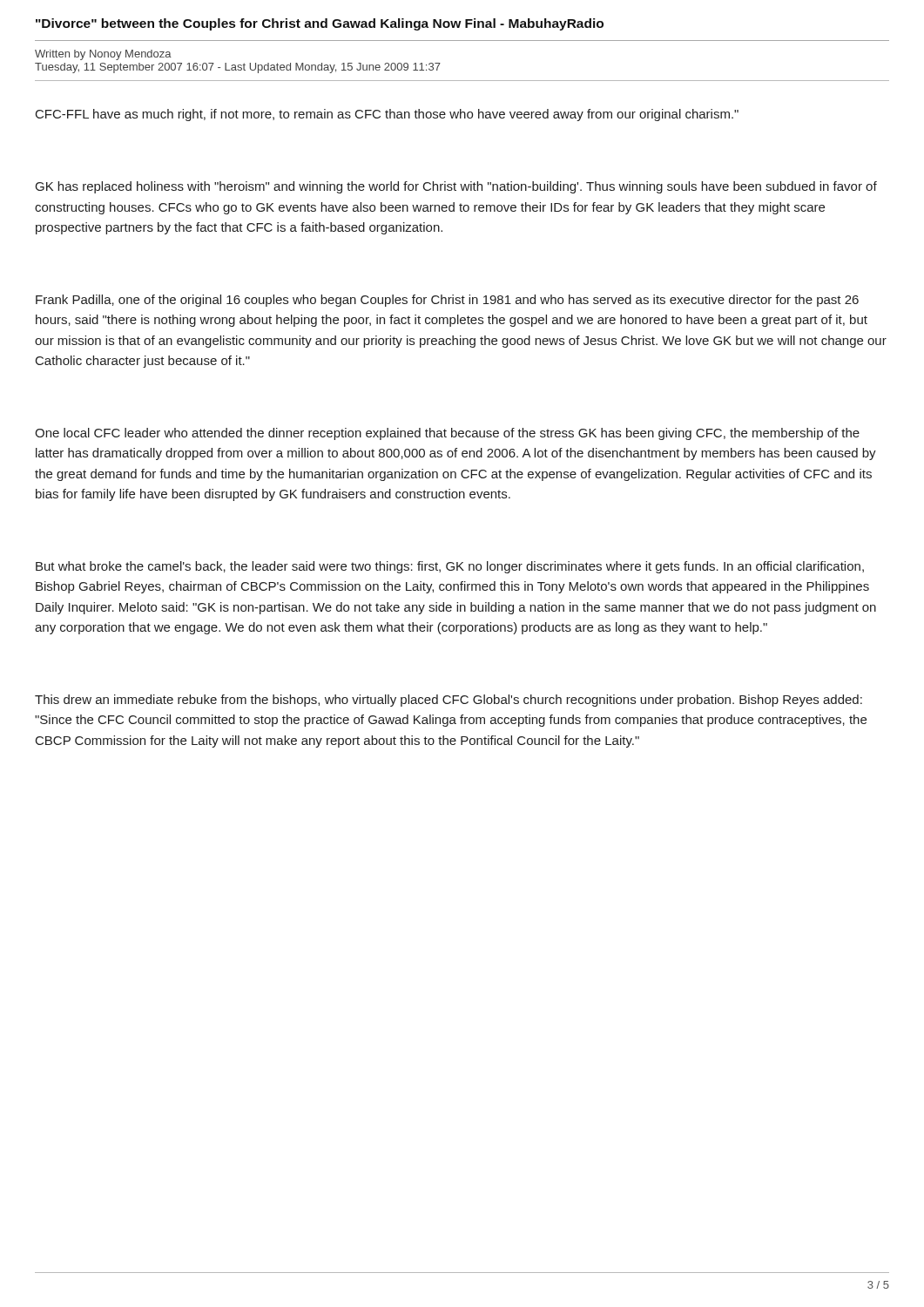Click on the text block that reads "Written by Nonoy"
This screenshot has width=924, height=1307.
click(238, 60)
